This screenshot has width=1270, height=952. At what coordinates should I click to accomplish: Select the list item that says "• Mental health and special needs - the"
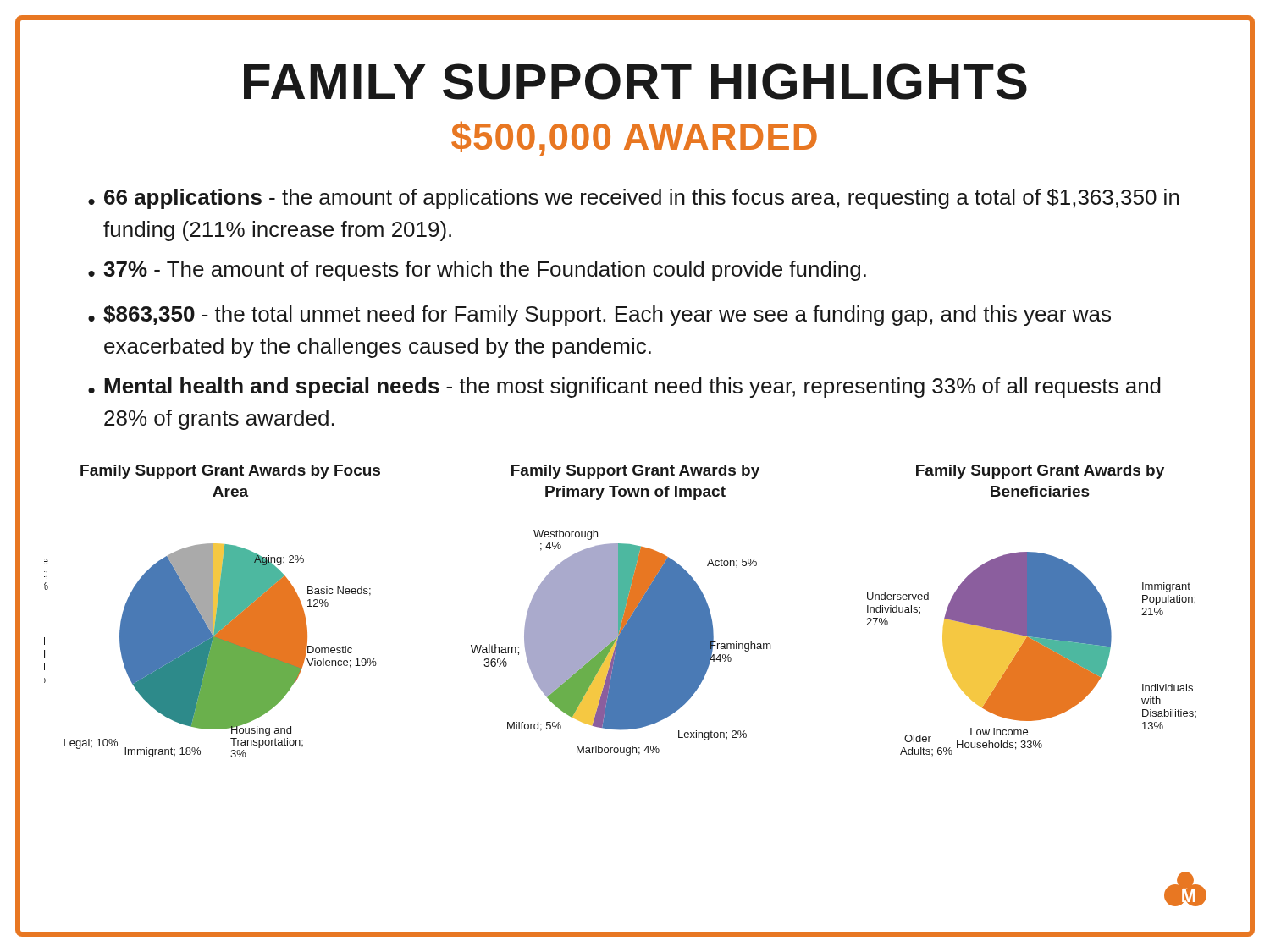coord(635,403)
